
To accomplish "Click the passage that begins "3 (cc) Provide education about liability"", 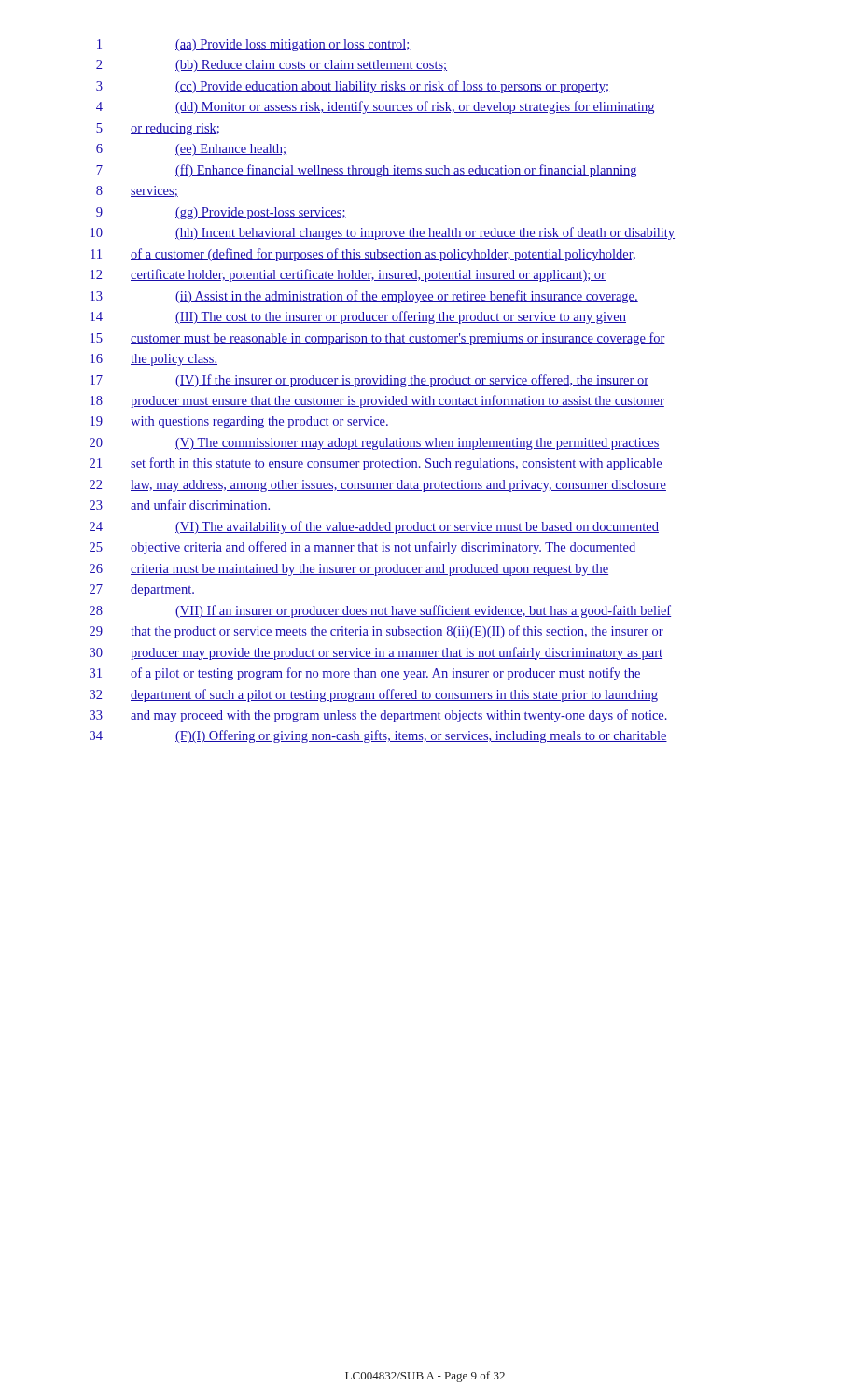I will (x=432, y=86).
